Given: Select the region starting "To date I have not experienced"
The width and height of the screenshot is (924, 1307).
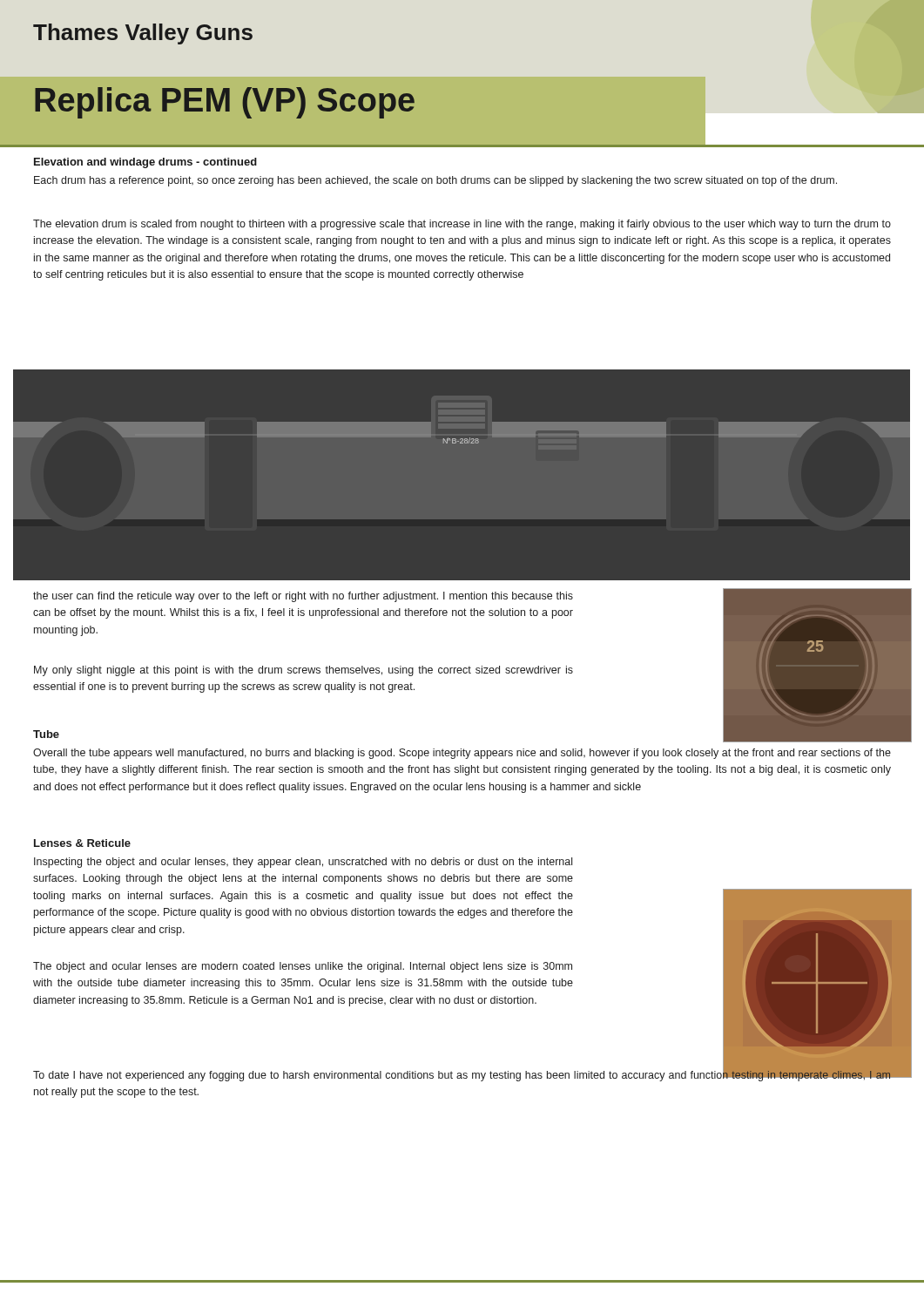Looking at the screenshot, I should 462,1084.
